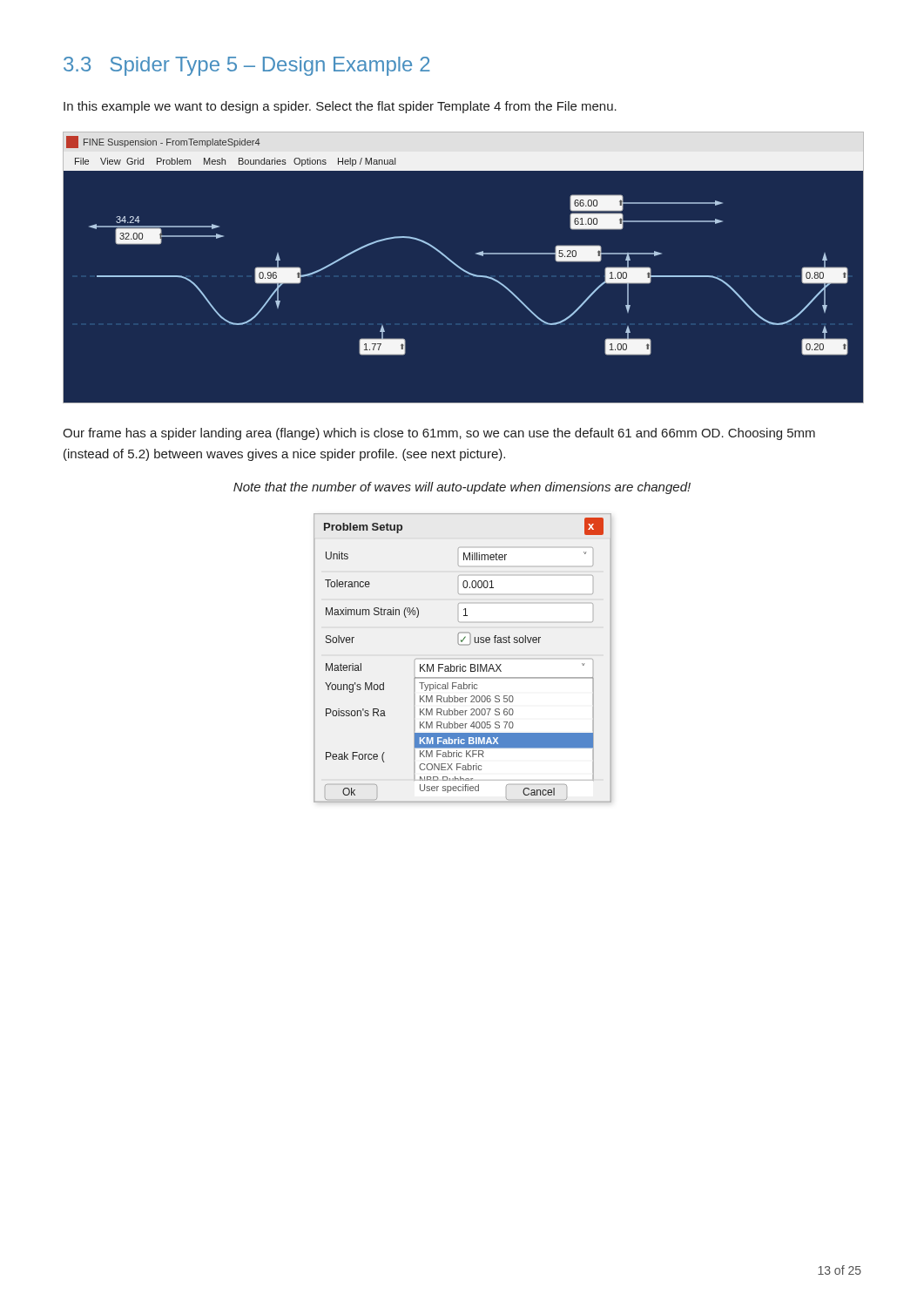Locate the block of text that opens with "Note that the"
Viewport: 924px width, 1307px height.
462,486
